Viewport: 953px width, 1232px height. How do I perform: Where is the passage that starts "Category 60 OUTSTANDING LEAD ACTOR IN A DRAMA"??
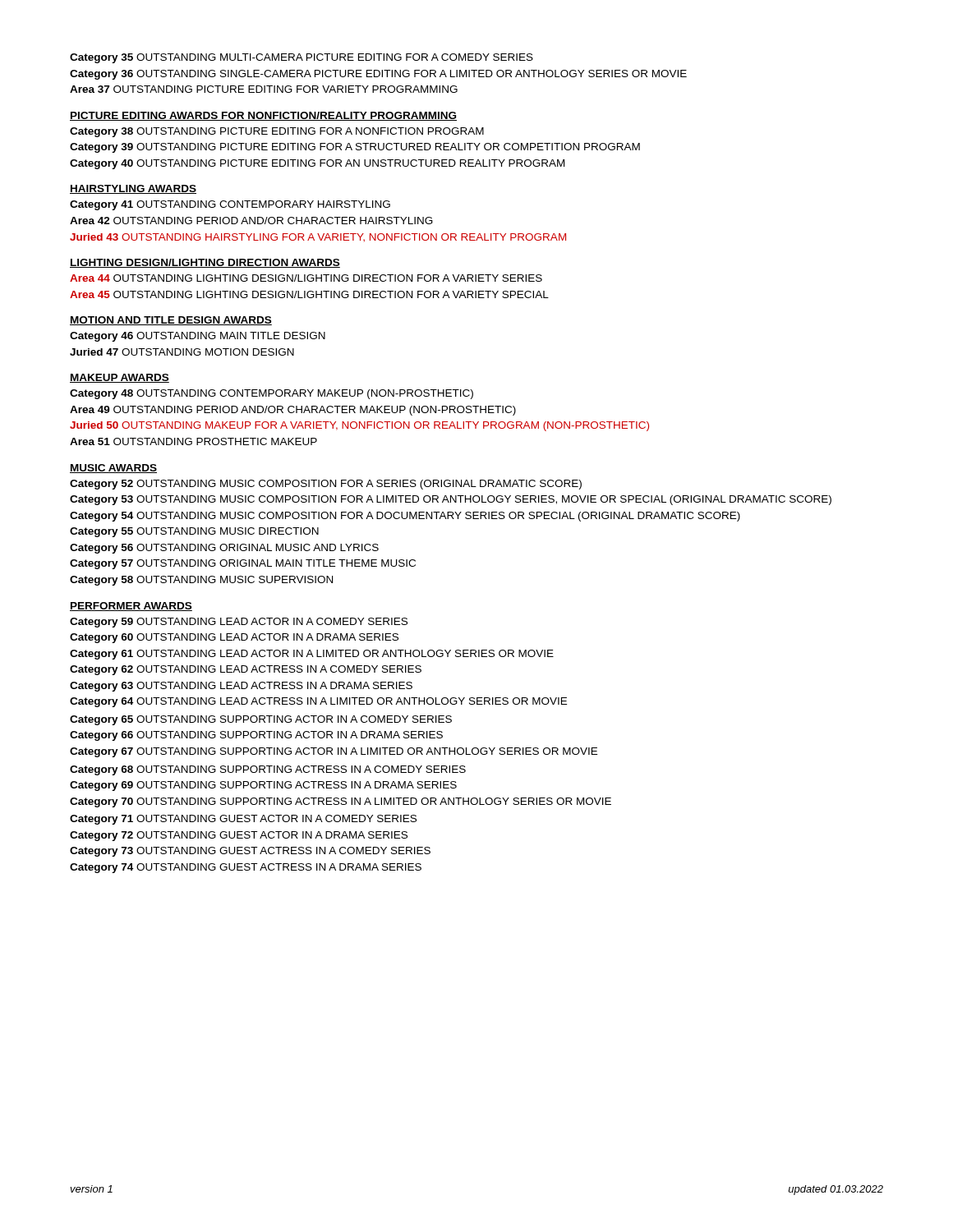[x=235, y=637]
